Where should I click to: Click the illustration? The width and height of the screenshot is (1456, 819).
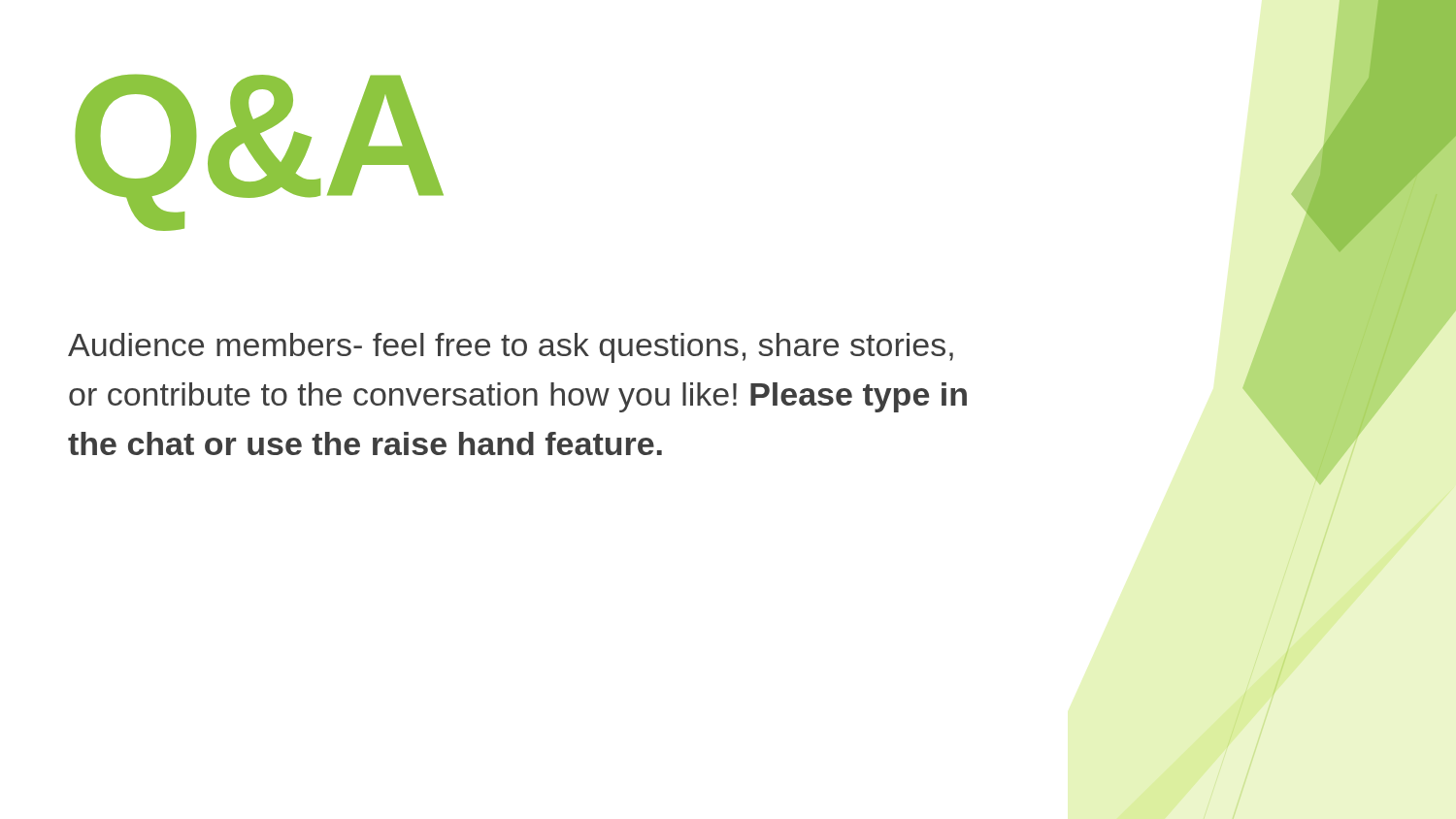(1262, 410)
